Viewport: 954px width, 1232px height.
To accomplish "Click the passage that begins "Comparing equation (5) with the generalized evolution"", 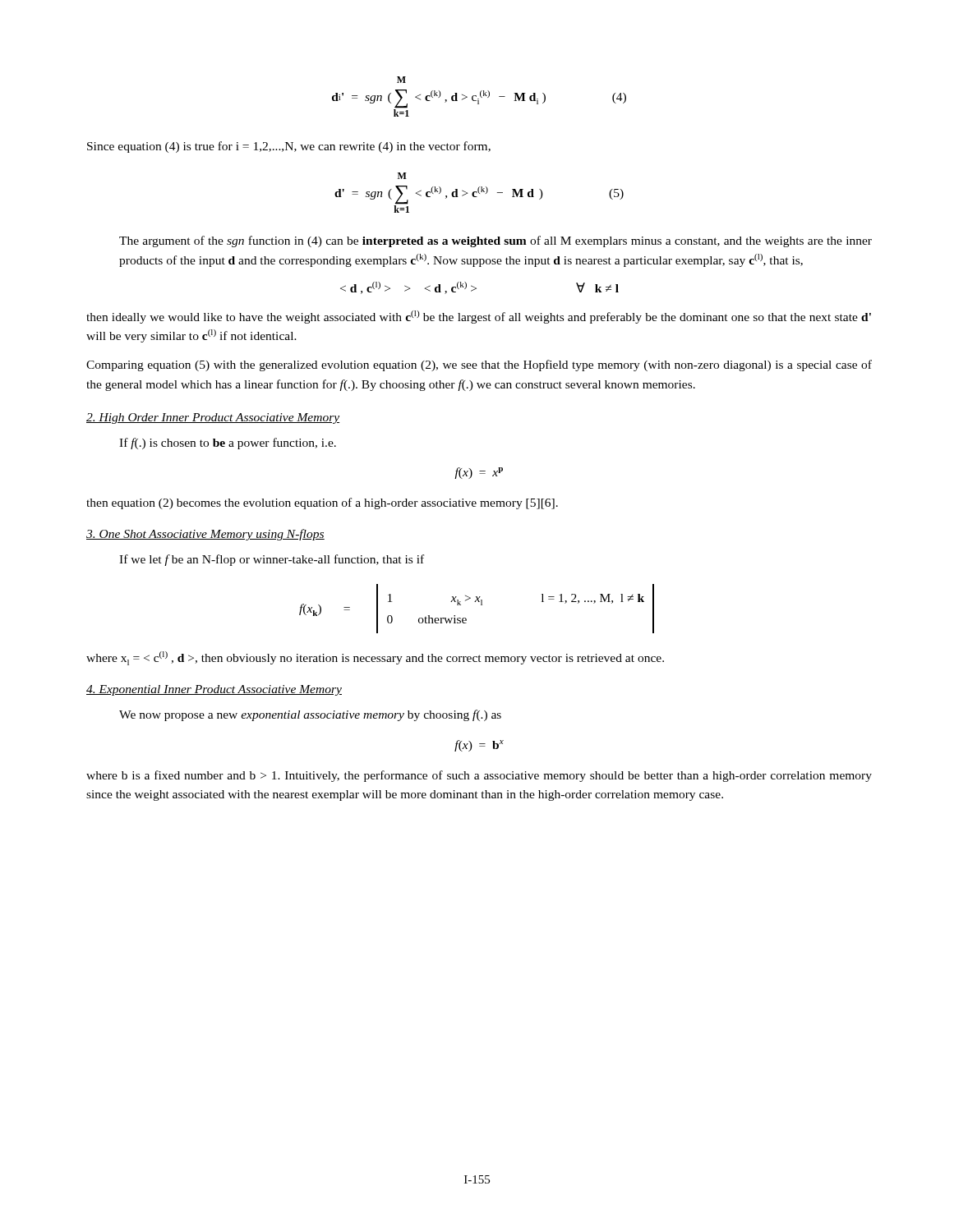I will tap(479, 374).
